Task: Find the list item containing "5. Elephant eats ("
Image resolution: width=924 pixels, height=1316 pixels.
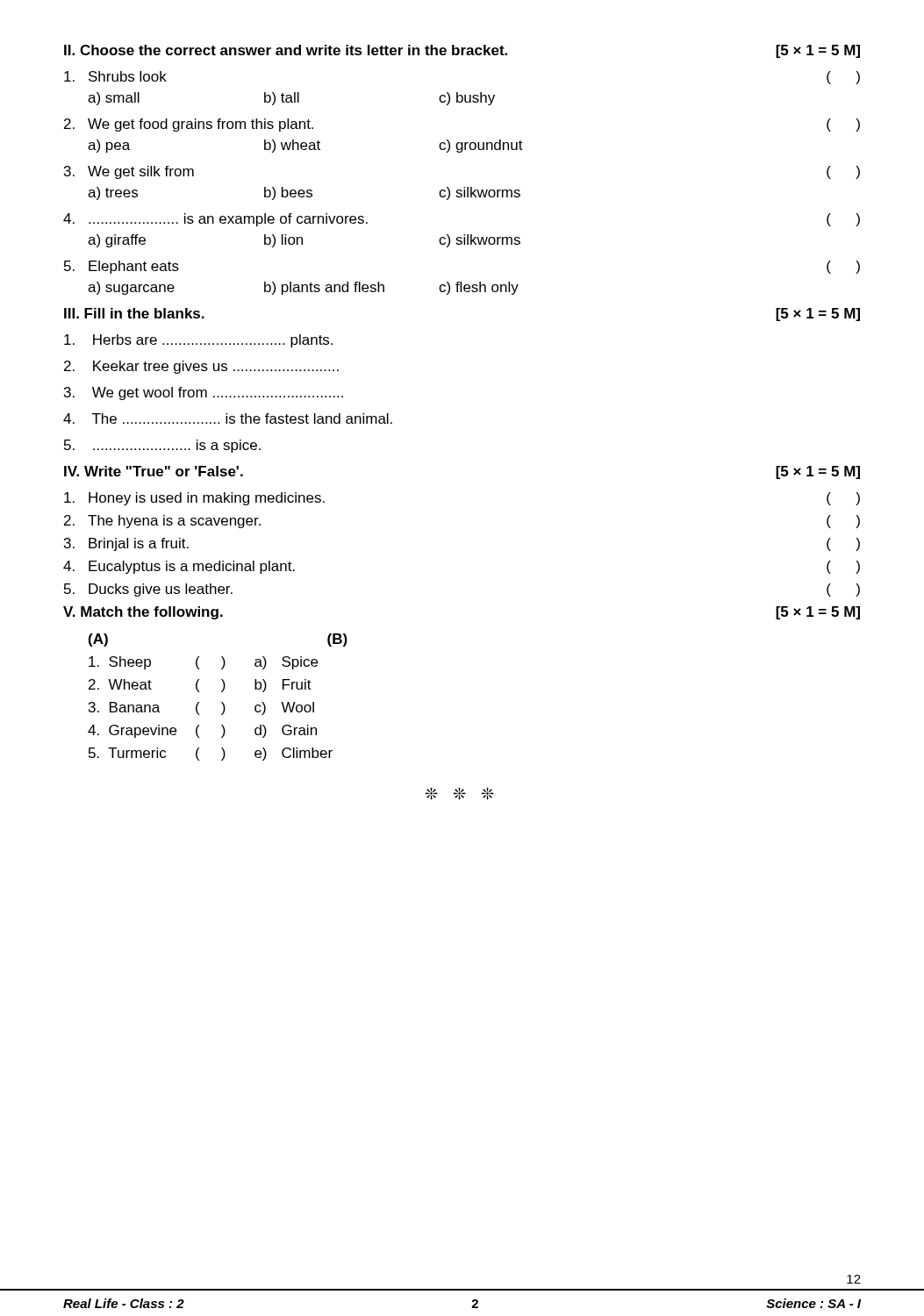Action: click(462, 277)
